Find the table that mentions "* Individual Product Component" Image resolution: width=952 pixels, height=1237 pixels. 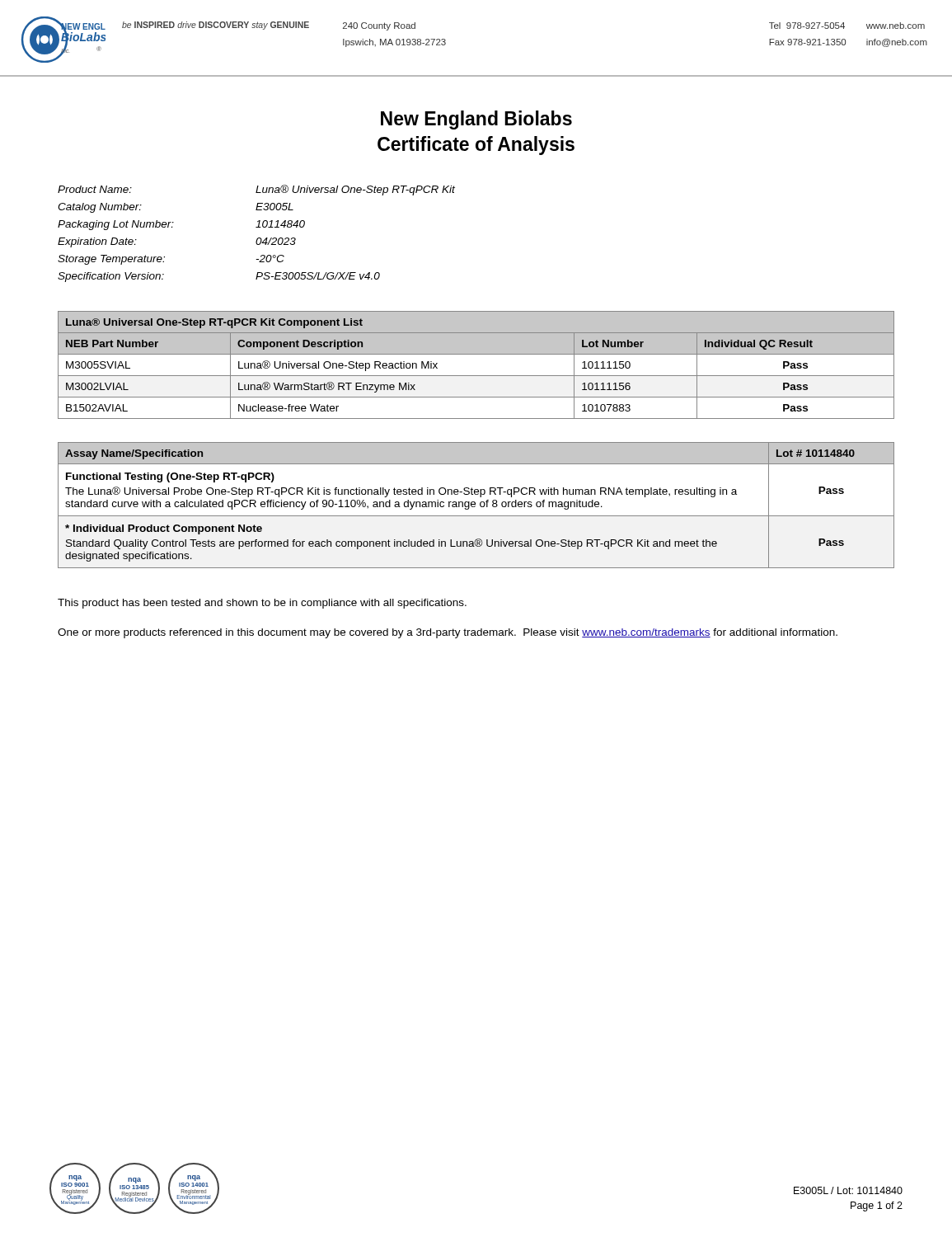coord(476,505)
